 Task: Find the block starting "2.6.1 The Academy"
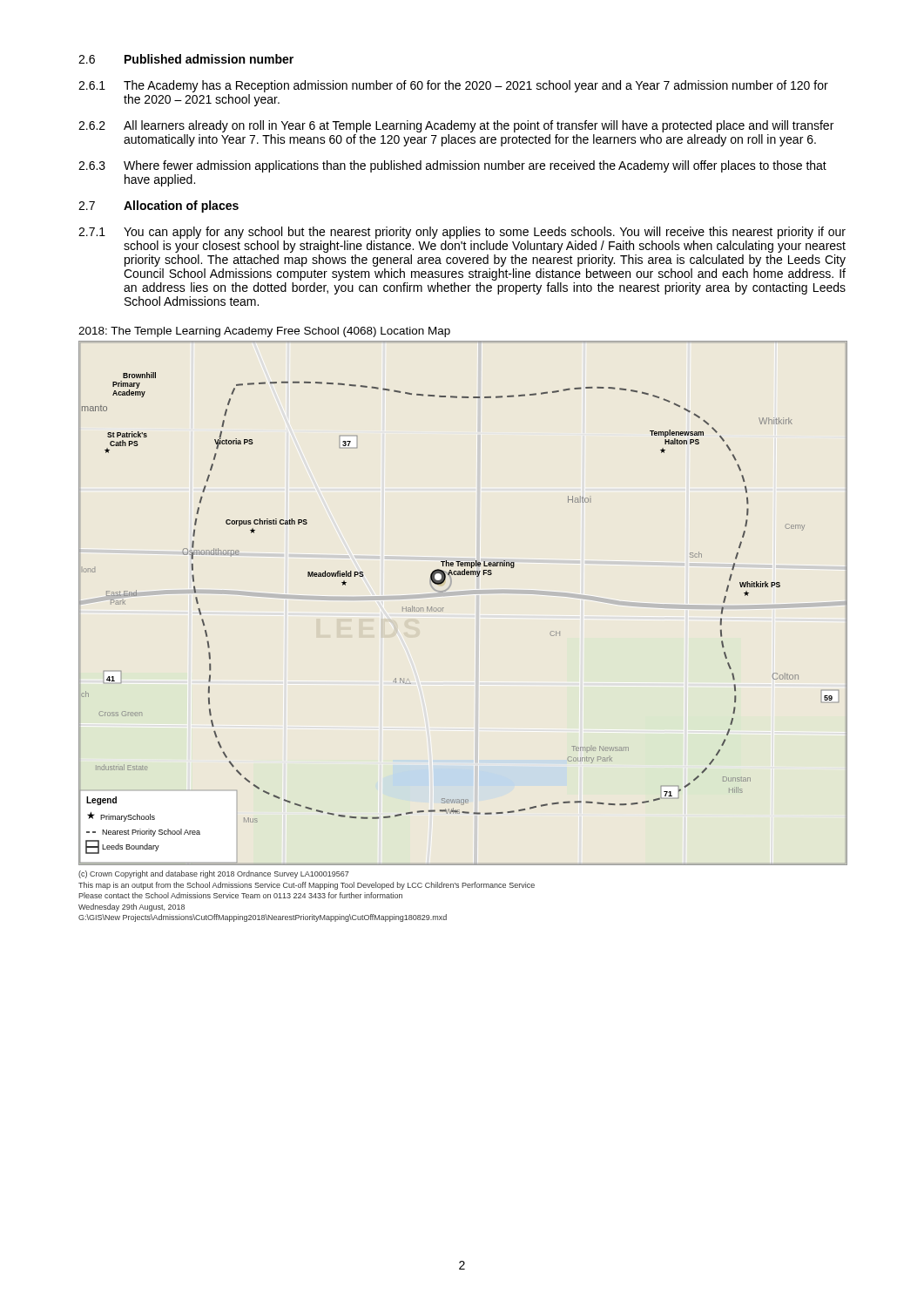[462, 92]
